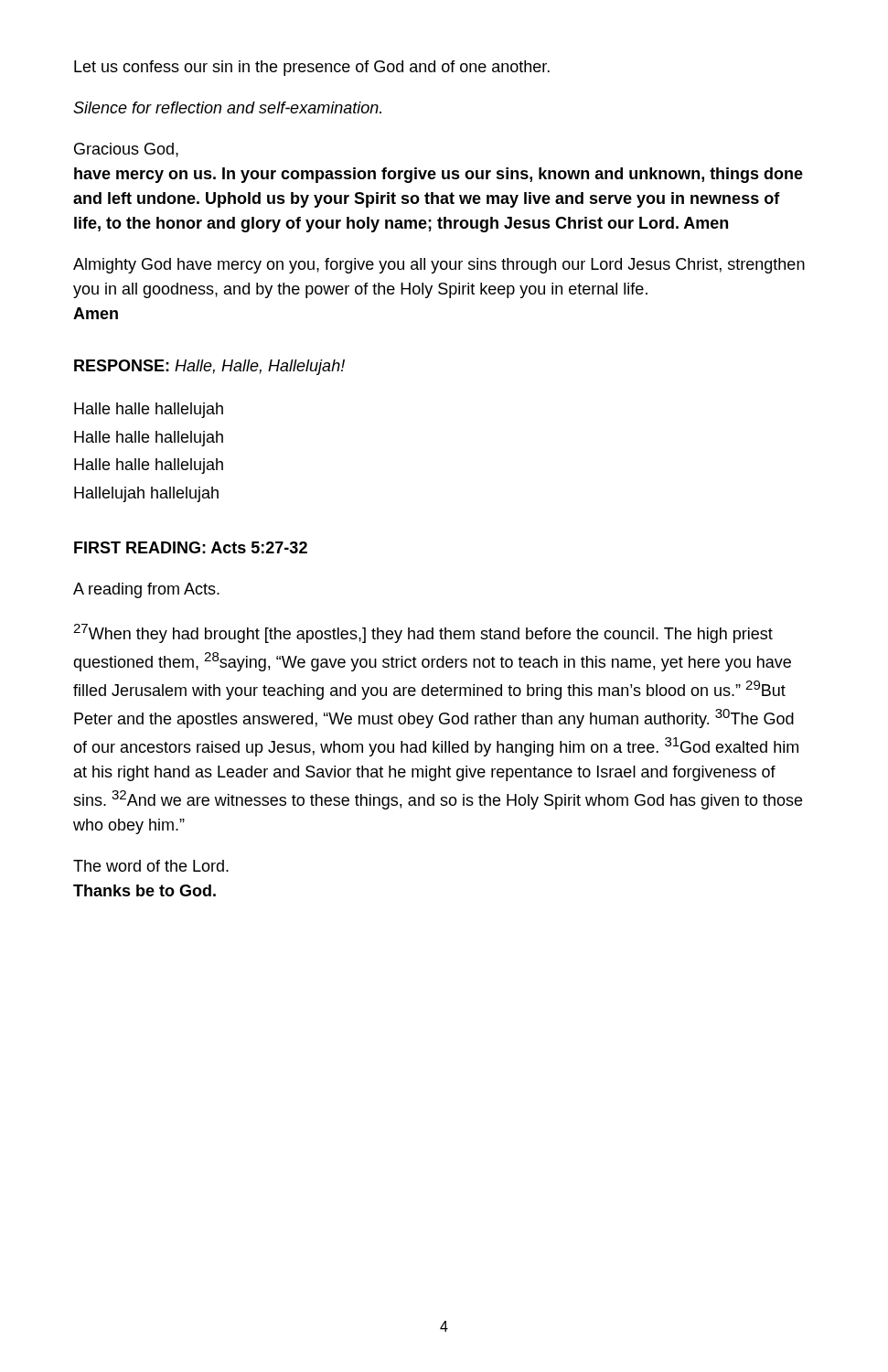The height and width of the screenshot is (1372, 888).
Task: Navigate to the text starting "Almighty God have"
Action: (x=439, y=289)
